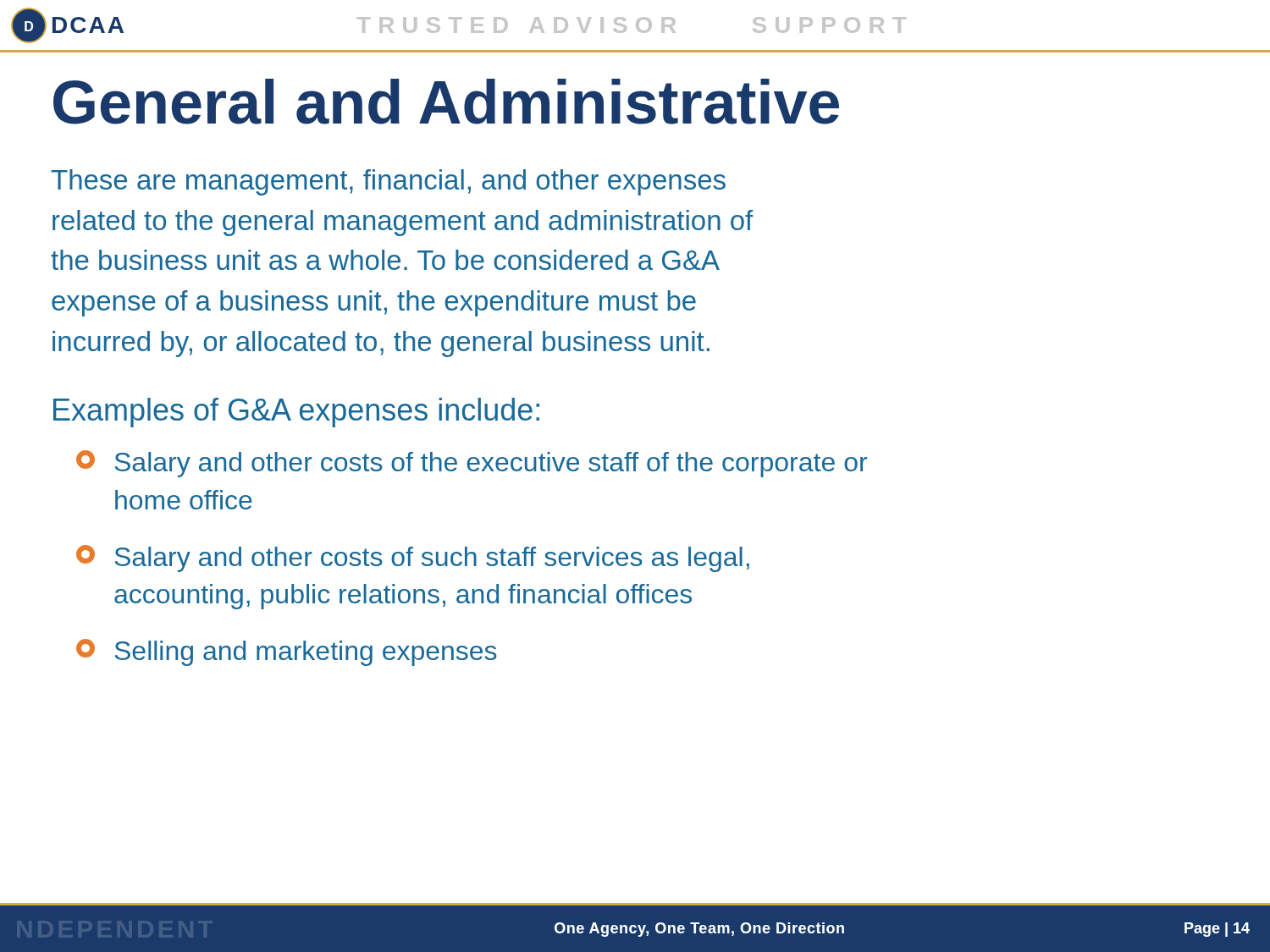This screenshot has width=1270, height=952.
Task: Select the text block containing "These are management, financial,"
Action: (x=402, y=261)
